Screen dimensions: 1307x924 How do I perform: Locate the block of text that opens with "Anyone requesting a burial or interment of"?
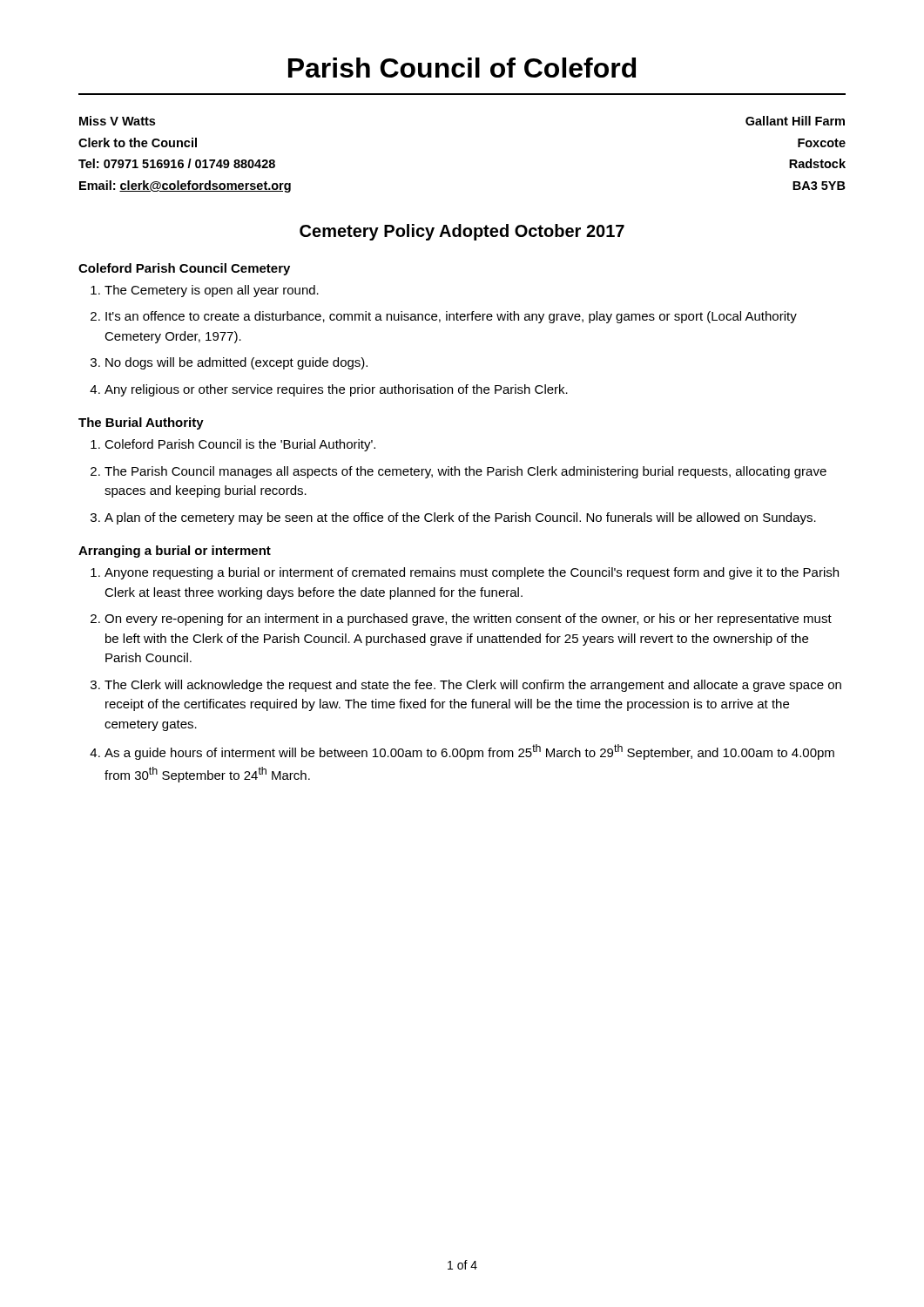tap(472, 582)
